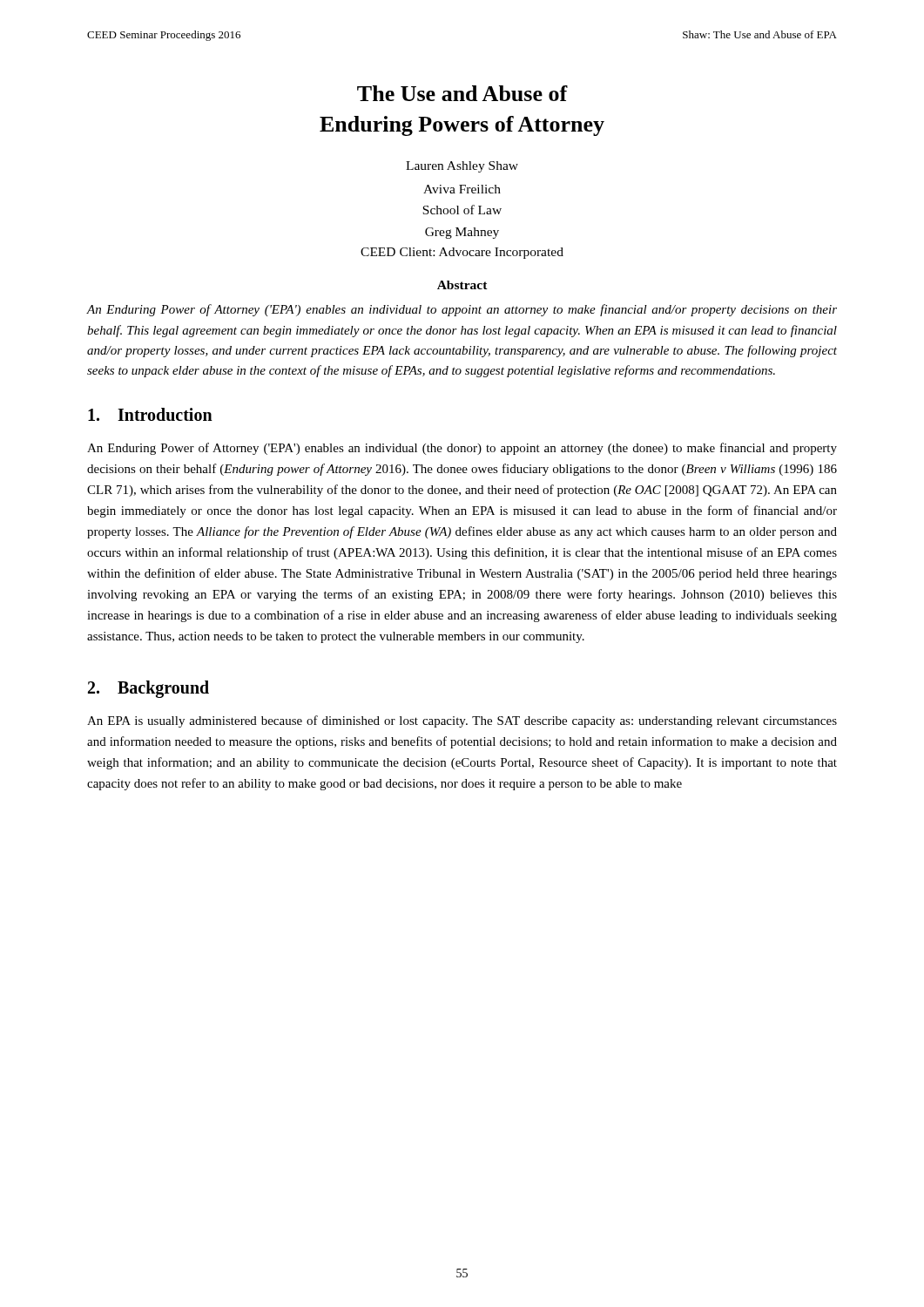
Task: Navigate to the block starting "The Use and"
Action: (462, 109)
